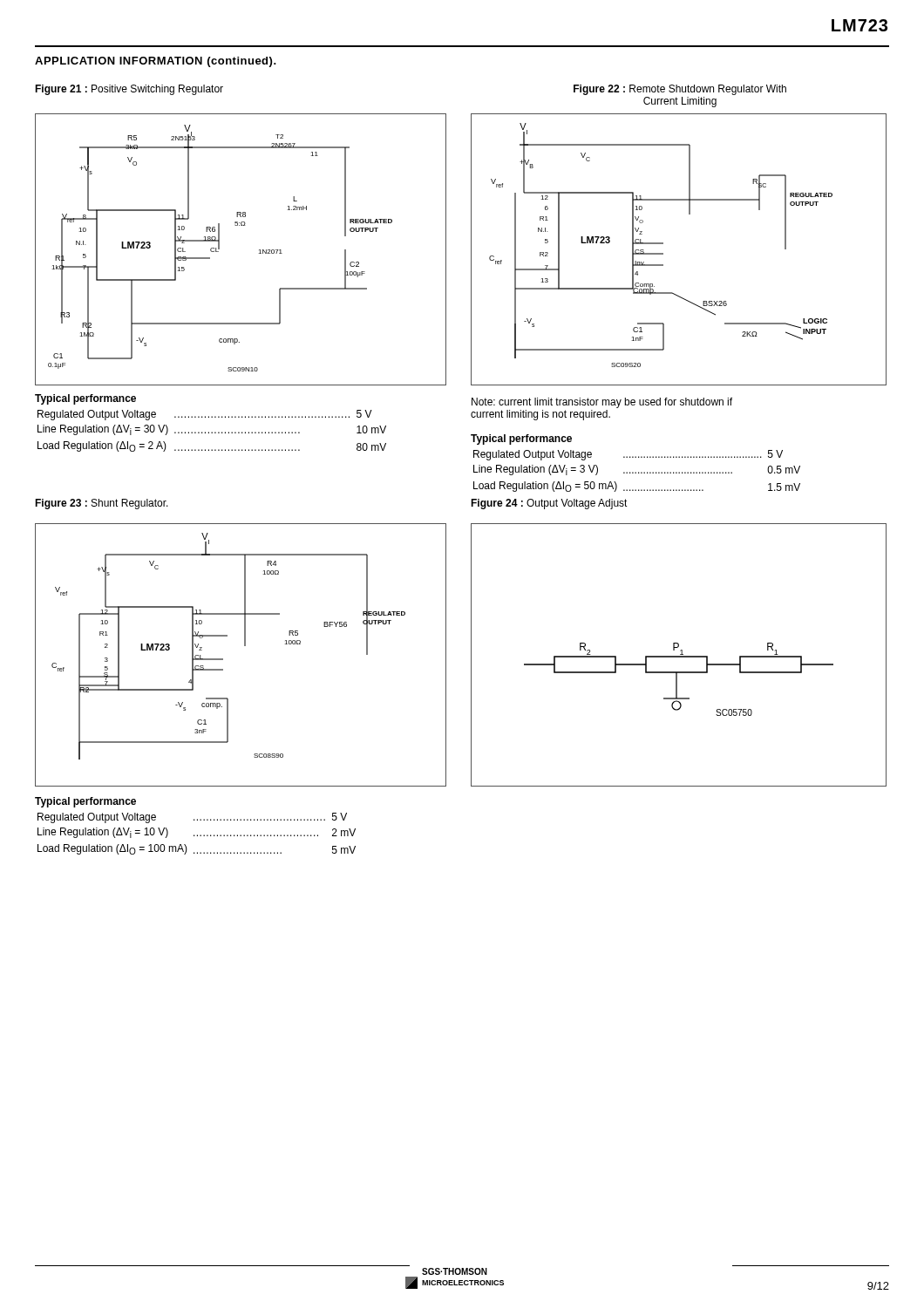Click on the text block that reads "Note: current limit transistor may be used"
The height and width of the screenshot is (1308, 924).
[678, 446]
